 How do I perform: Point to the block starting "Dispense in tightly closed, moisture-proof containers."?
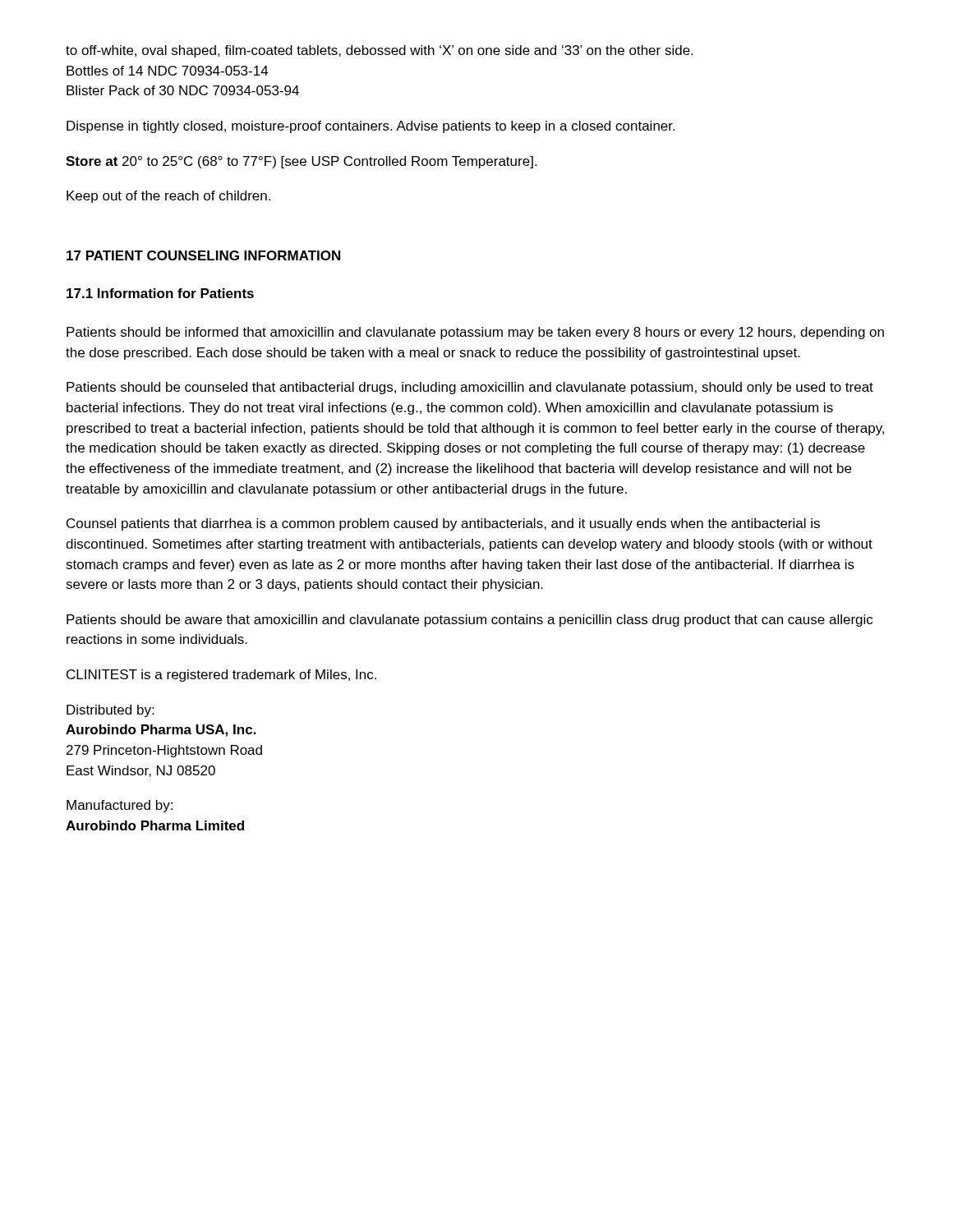(371, 126)
